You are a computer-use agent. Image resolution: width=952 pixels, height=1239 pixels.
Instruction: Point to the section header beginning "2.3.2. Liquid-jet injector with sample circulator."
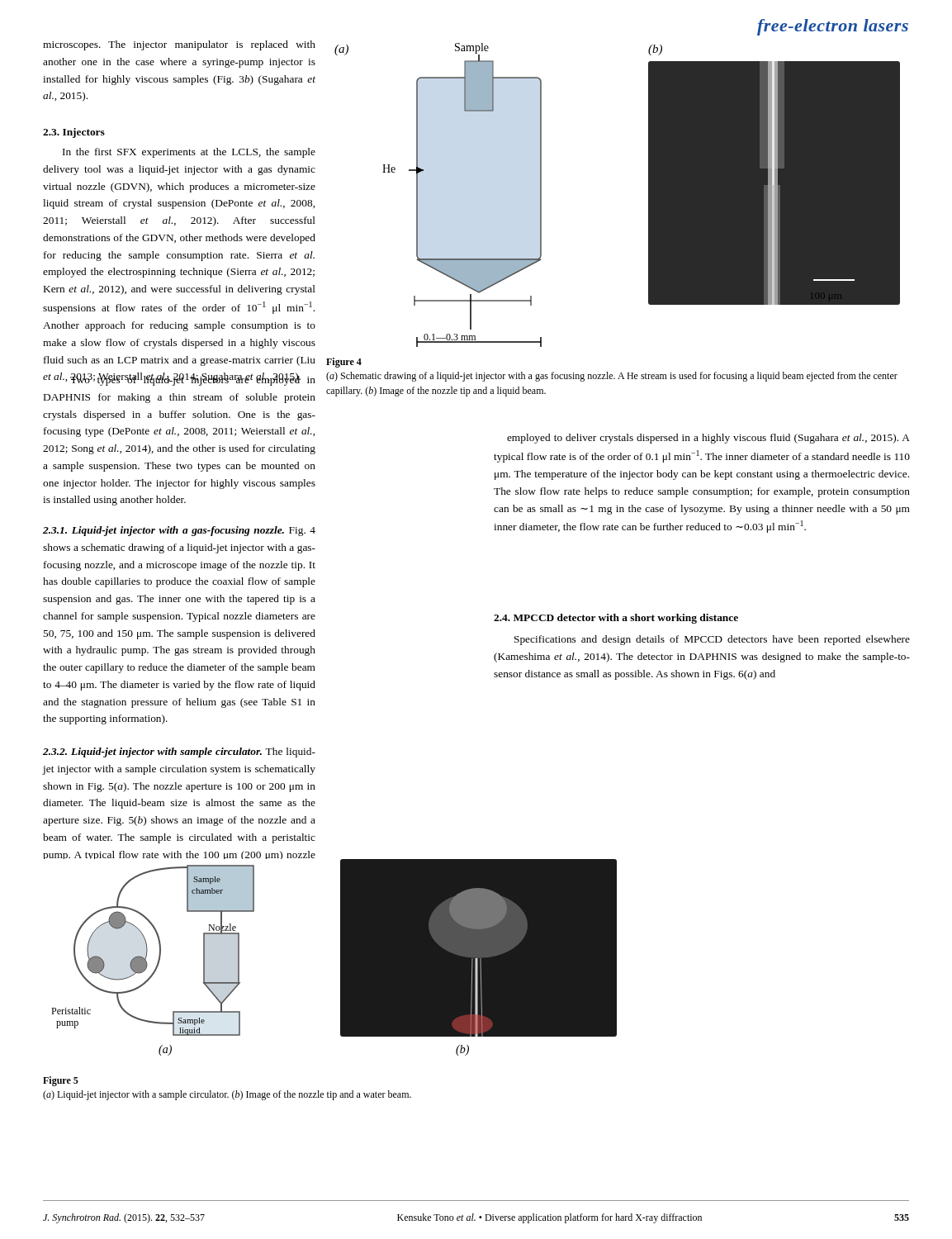[179, 829]
